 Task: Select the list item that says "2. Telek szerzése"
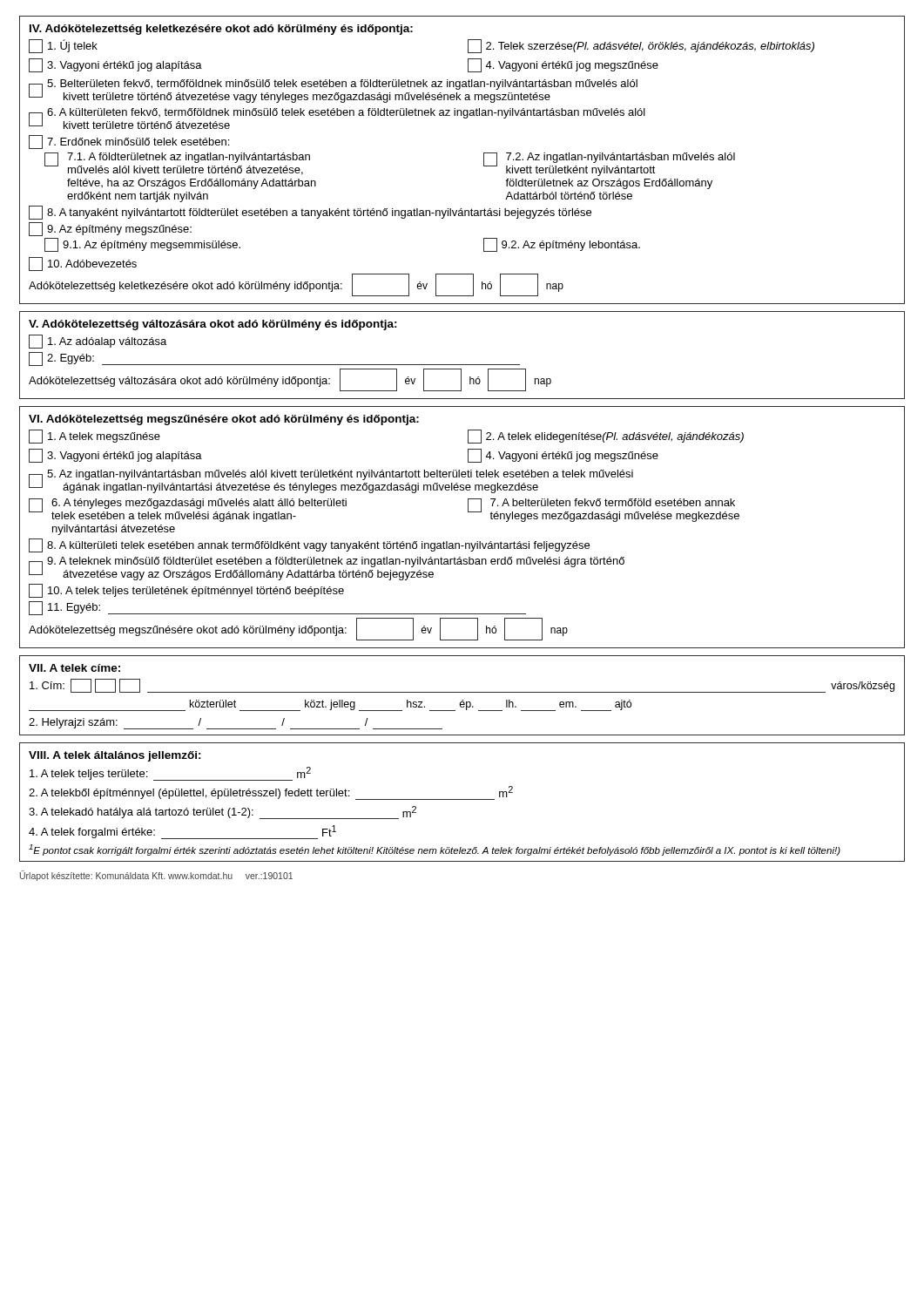pos(641,46)
